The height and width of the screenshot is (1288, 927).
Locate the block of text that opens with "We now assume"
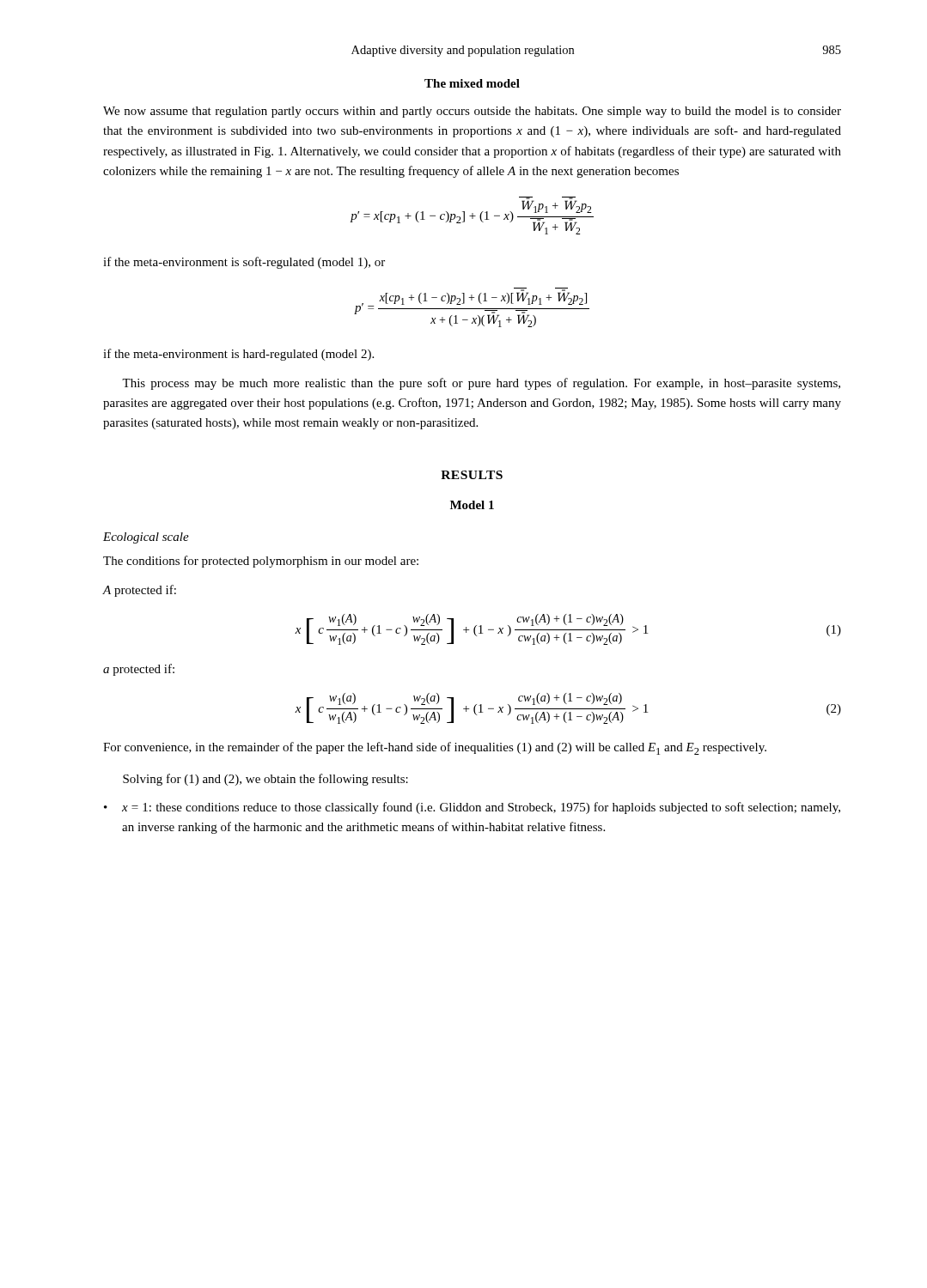coord(472,141)
